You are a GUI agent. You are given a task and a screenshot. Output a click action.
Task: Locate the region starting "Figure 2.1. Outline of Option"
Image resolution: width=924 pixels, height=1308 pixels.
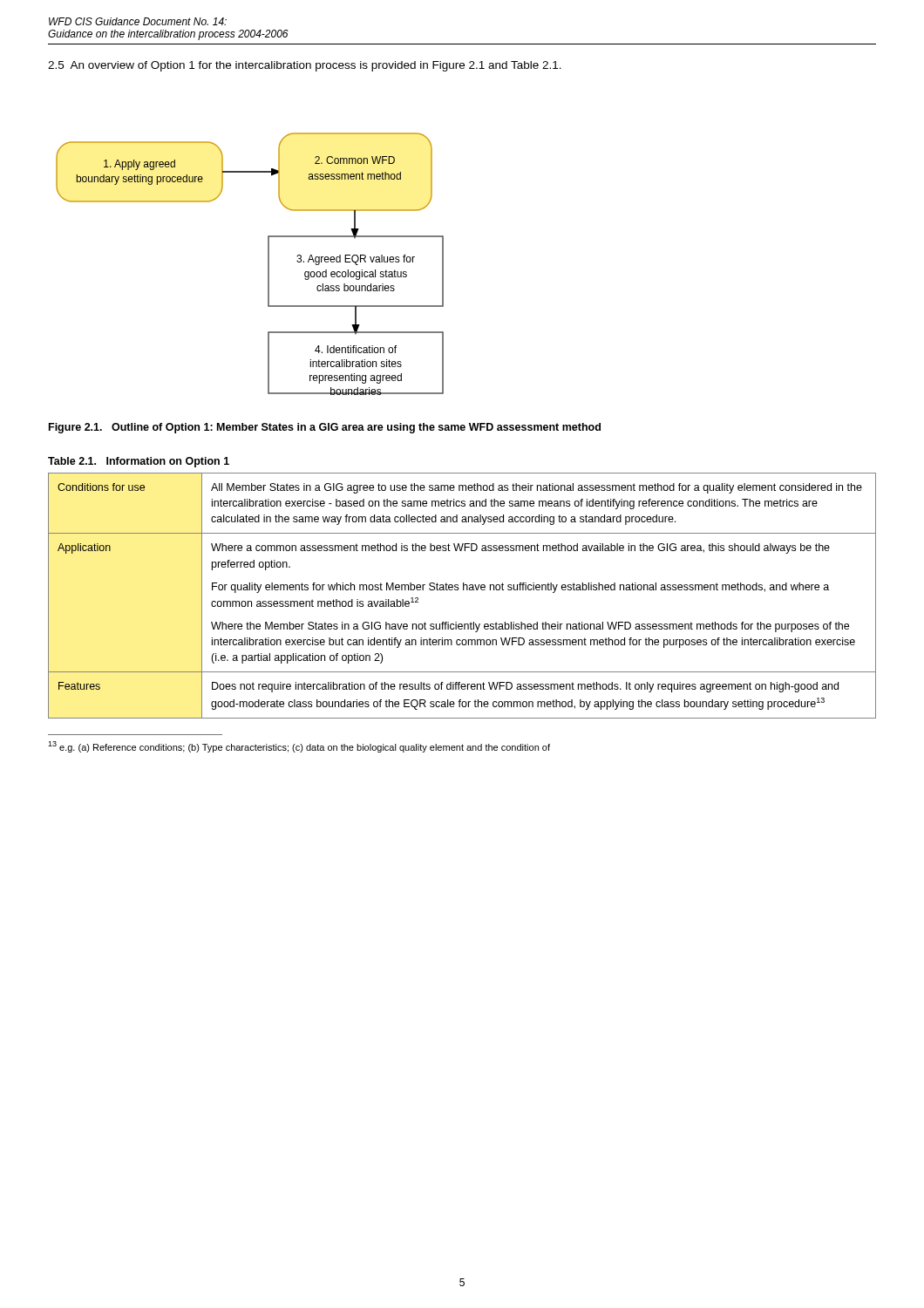point(325,428)
